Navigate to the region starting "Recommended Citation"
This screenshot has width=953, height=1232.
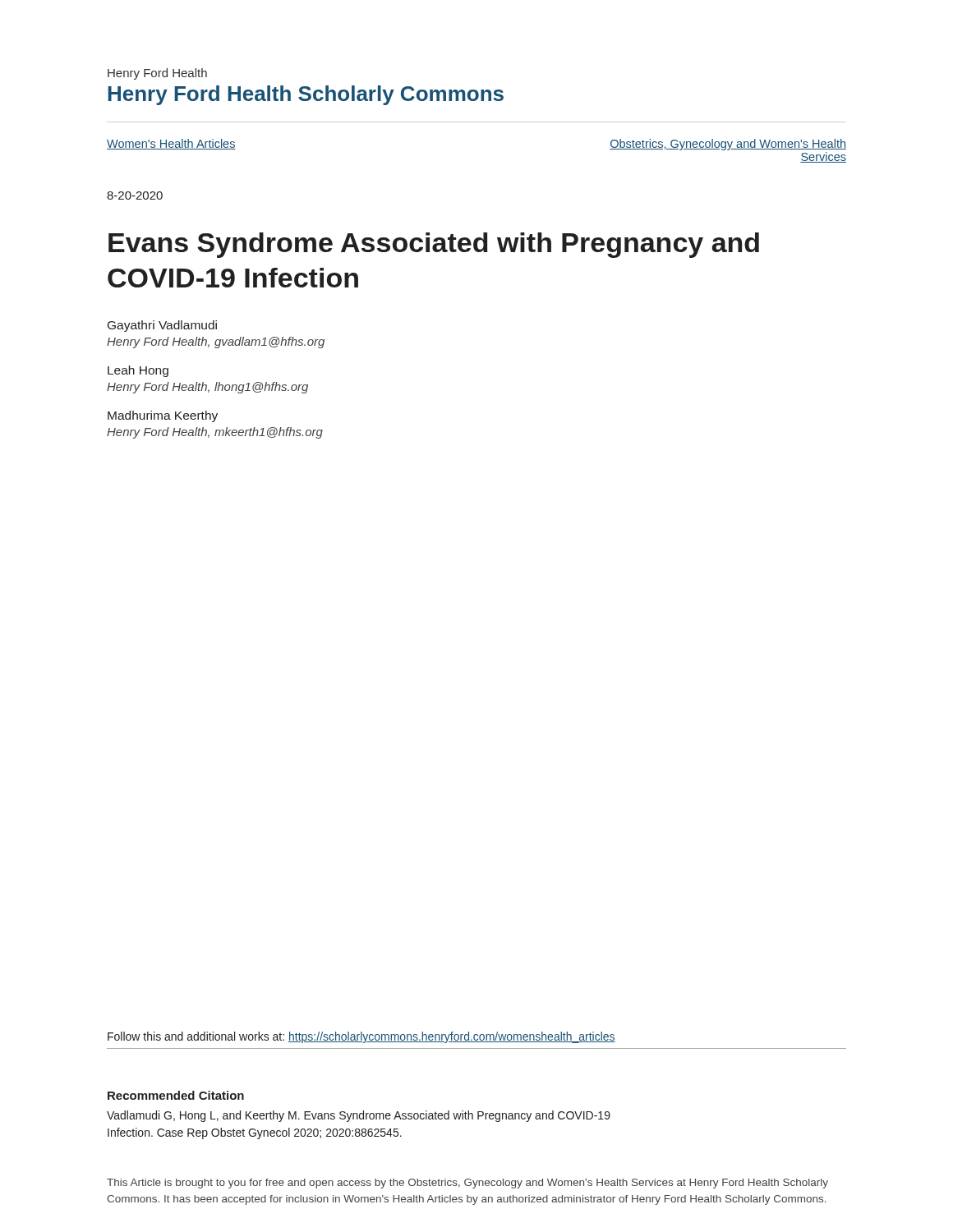click(176, 1095)
